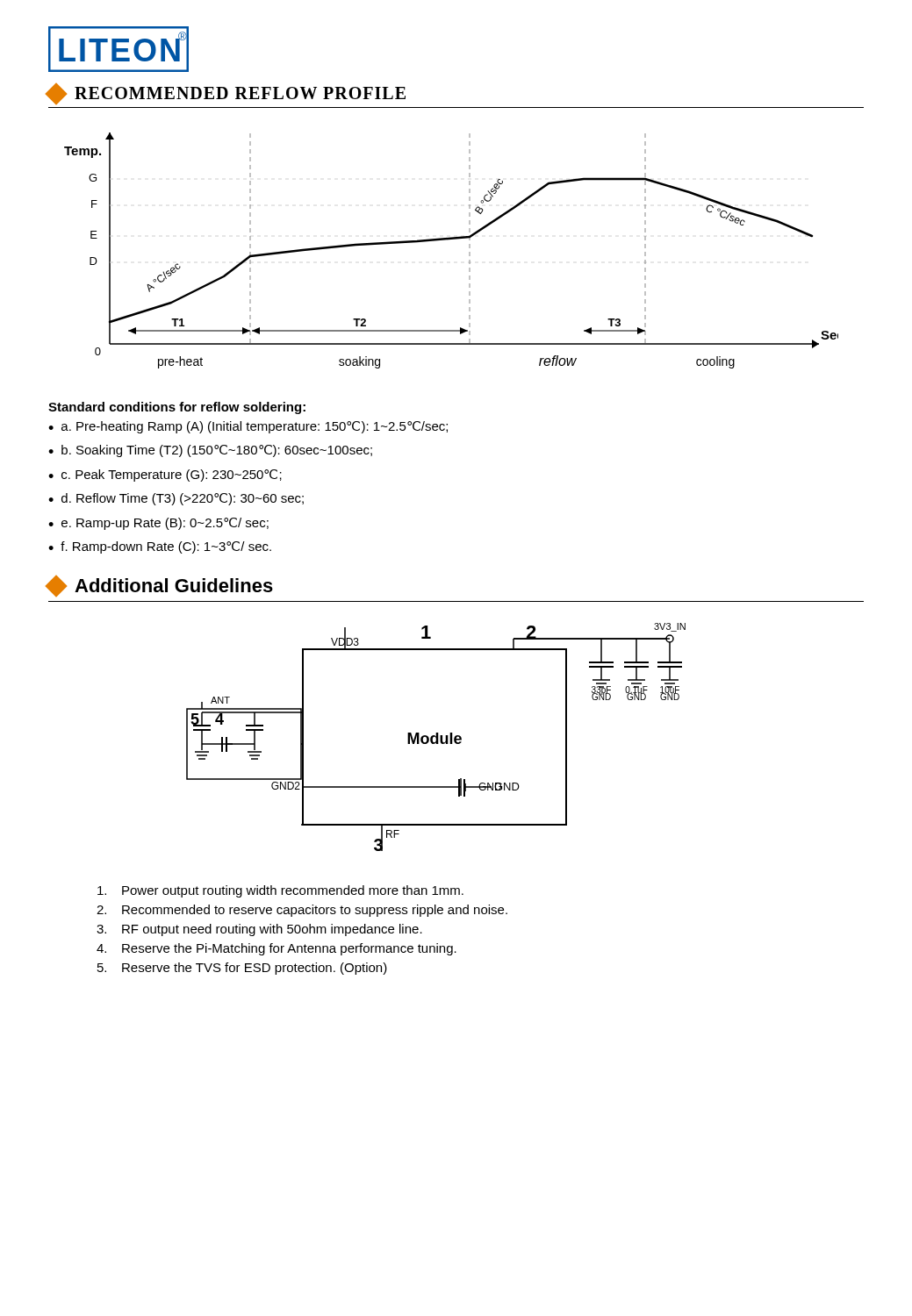
Task: Find the continuous plot
Action: tap(456, 256)
